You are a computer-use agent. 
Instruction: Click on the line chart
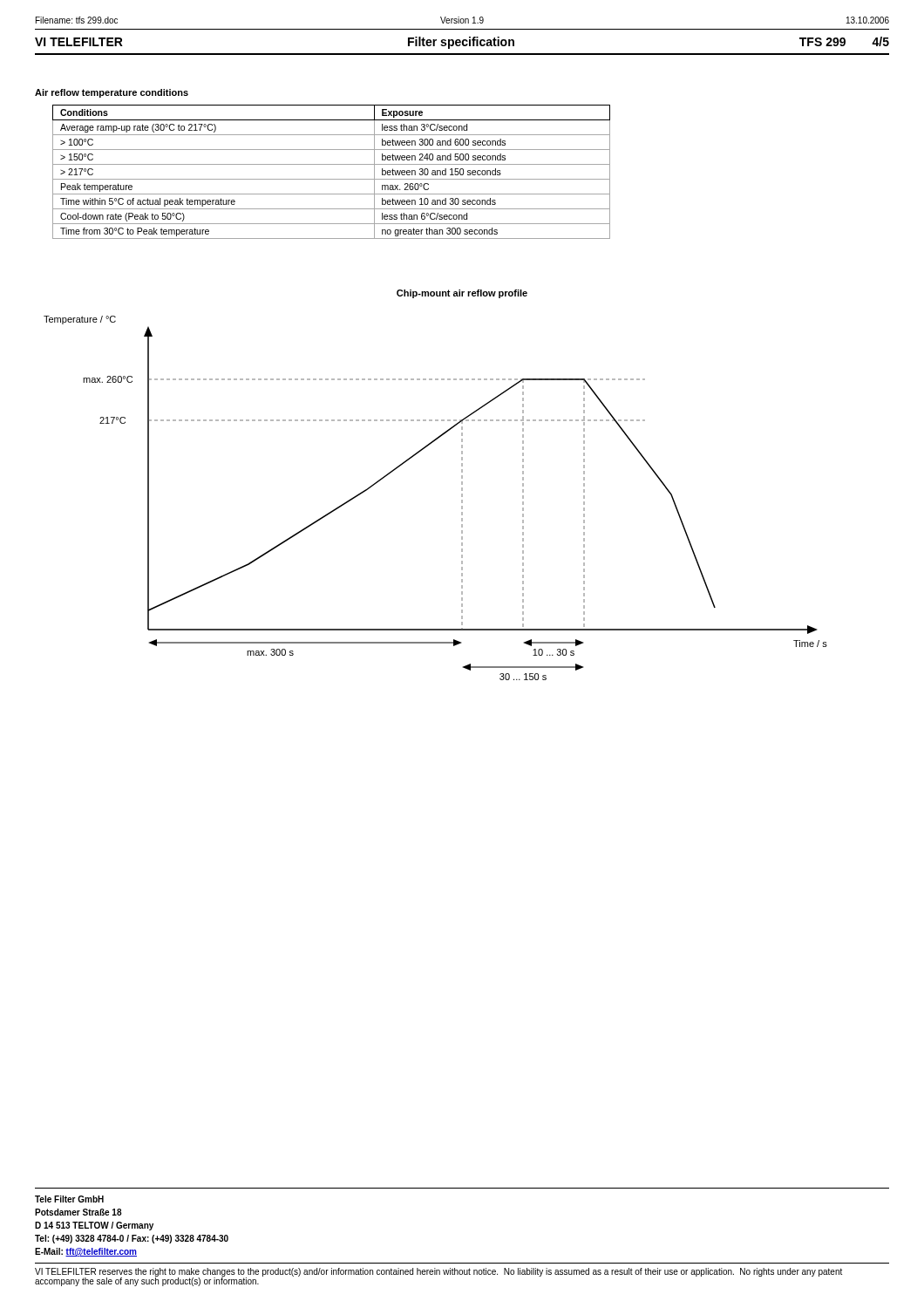click(x=453, y=495)
